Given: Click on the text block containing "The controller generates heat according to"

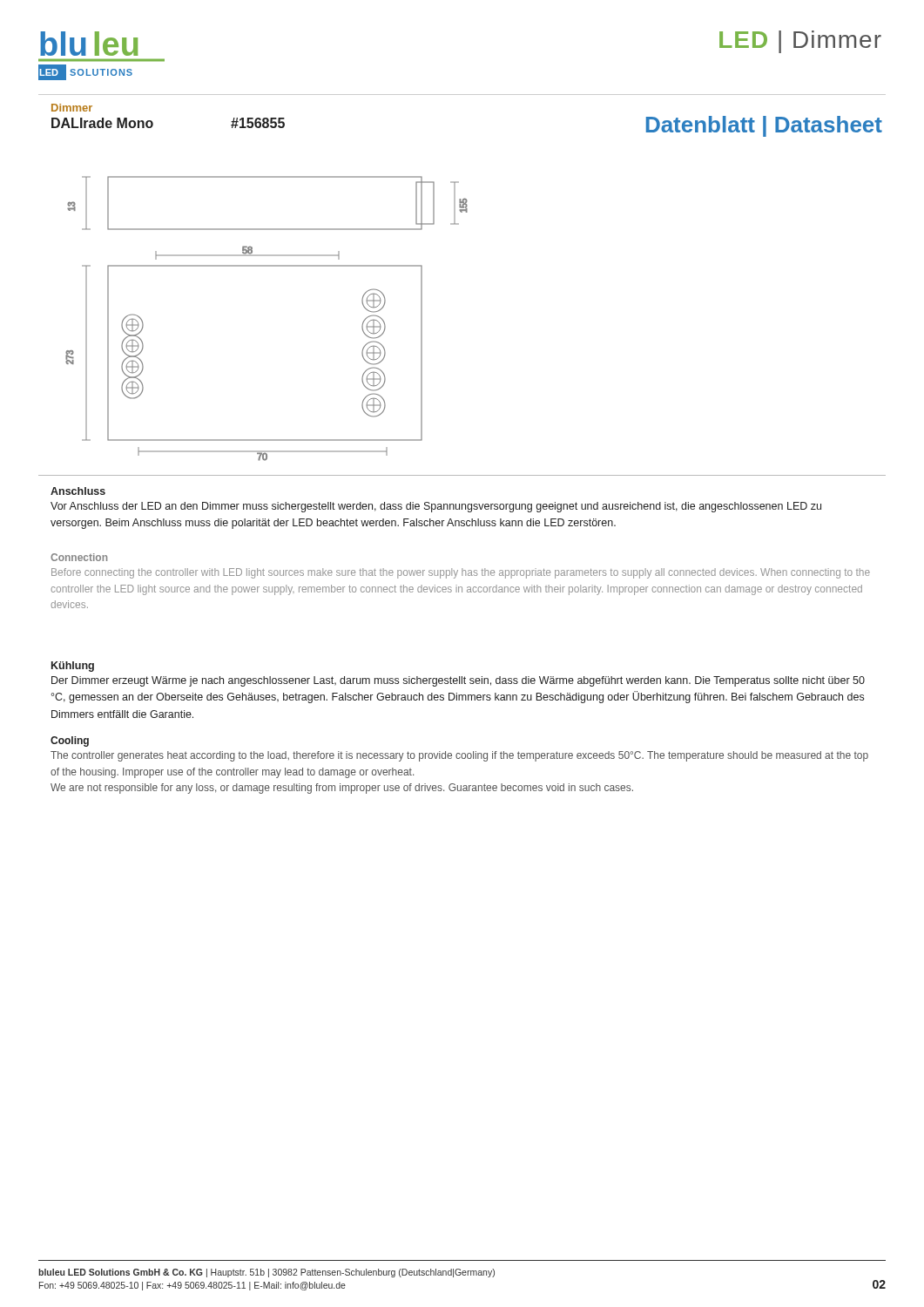Looking at the screenshot, I should pos(459,756).
